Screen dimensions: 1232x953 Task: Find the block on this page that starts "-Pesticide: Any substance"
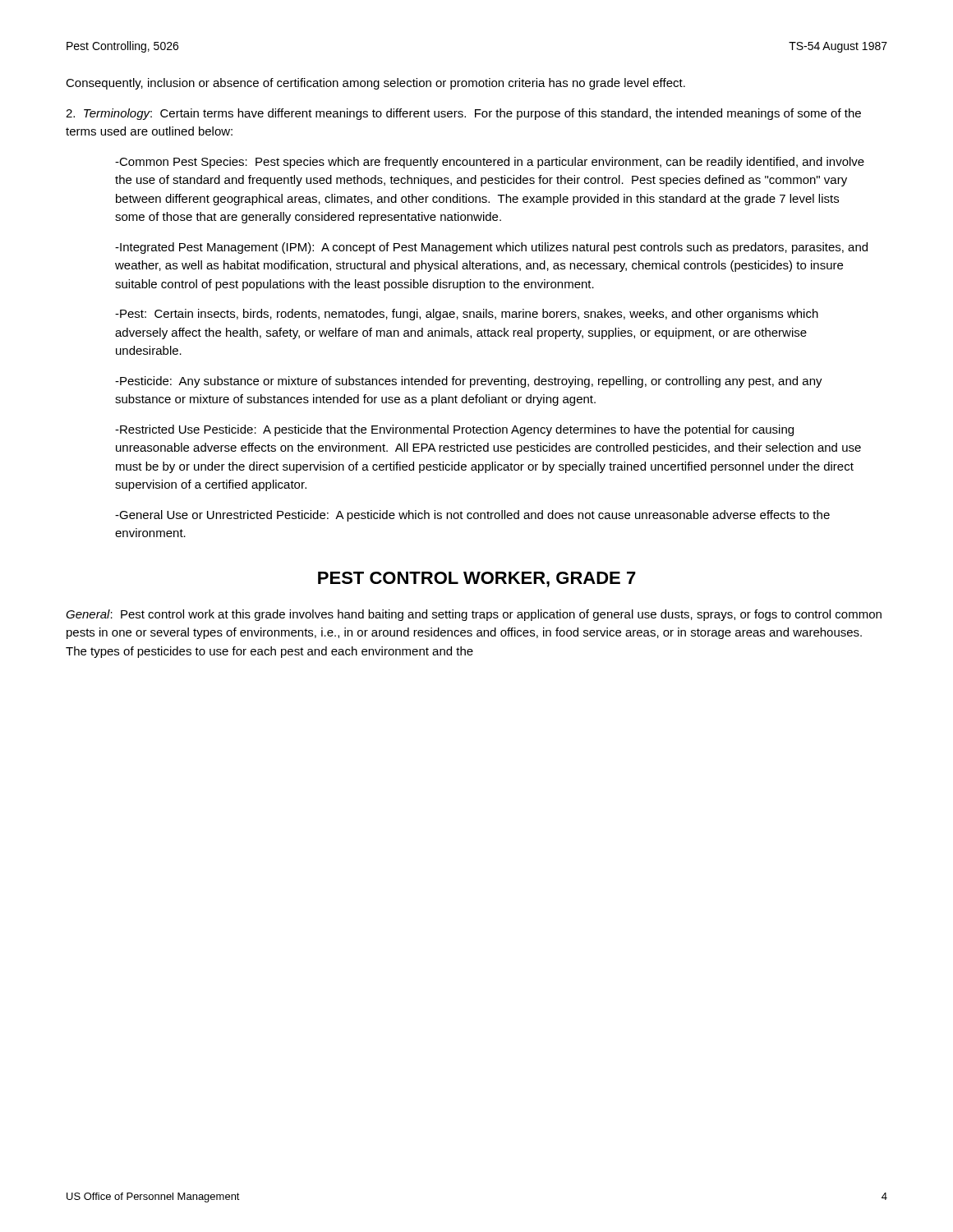point(468,389)
